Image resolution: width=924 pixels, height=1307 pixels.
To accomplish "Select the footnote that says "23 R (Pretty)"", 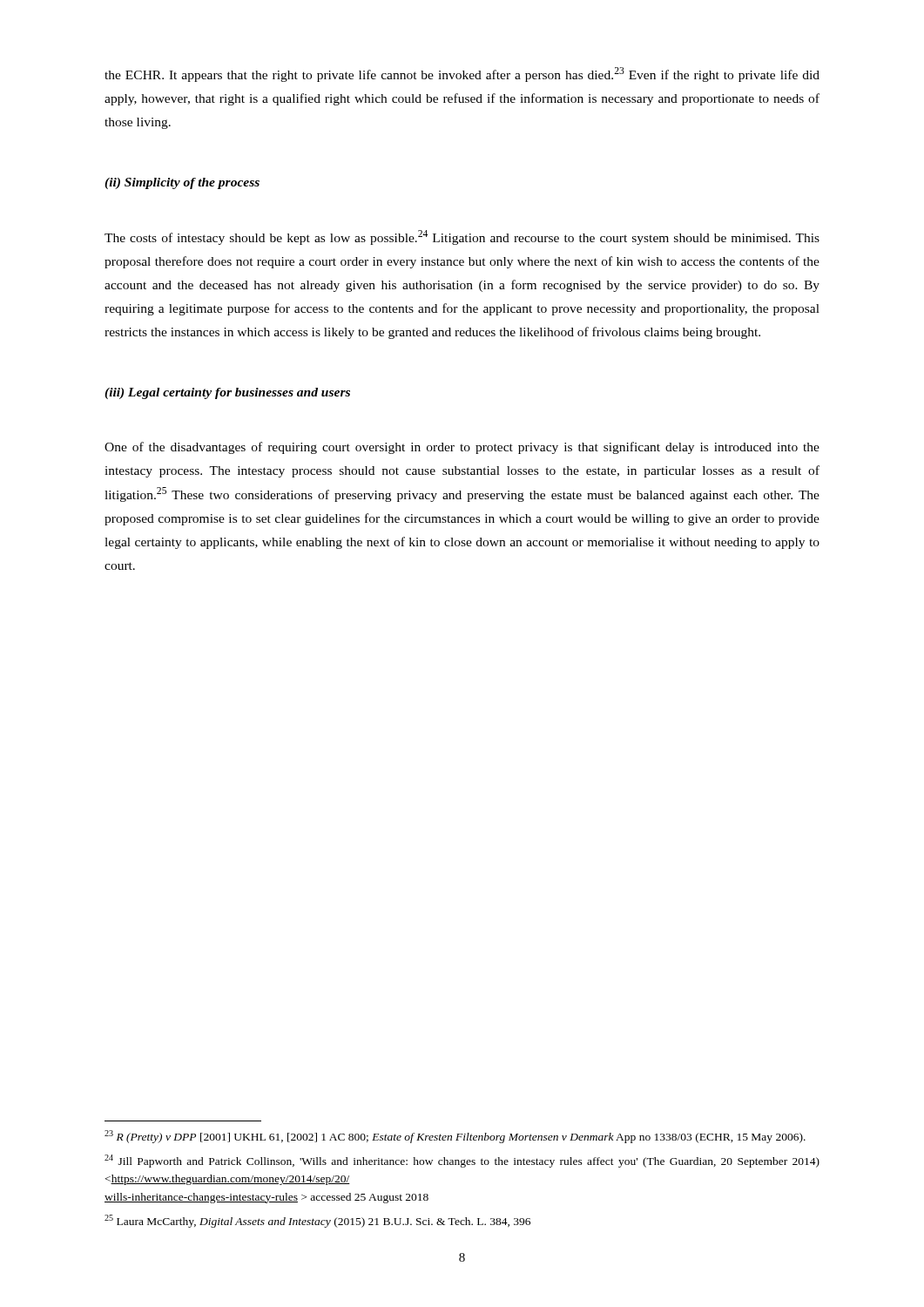I will click(x=455, y=1136).
